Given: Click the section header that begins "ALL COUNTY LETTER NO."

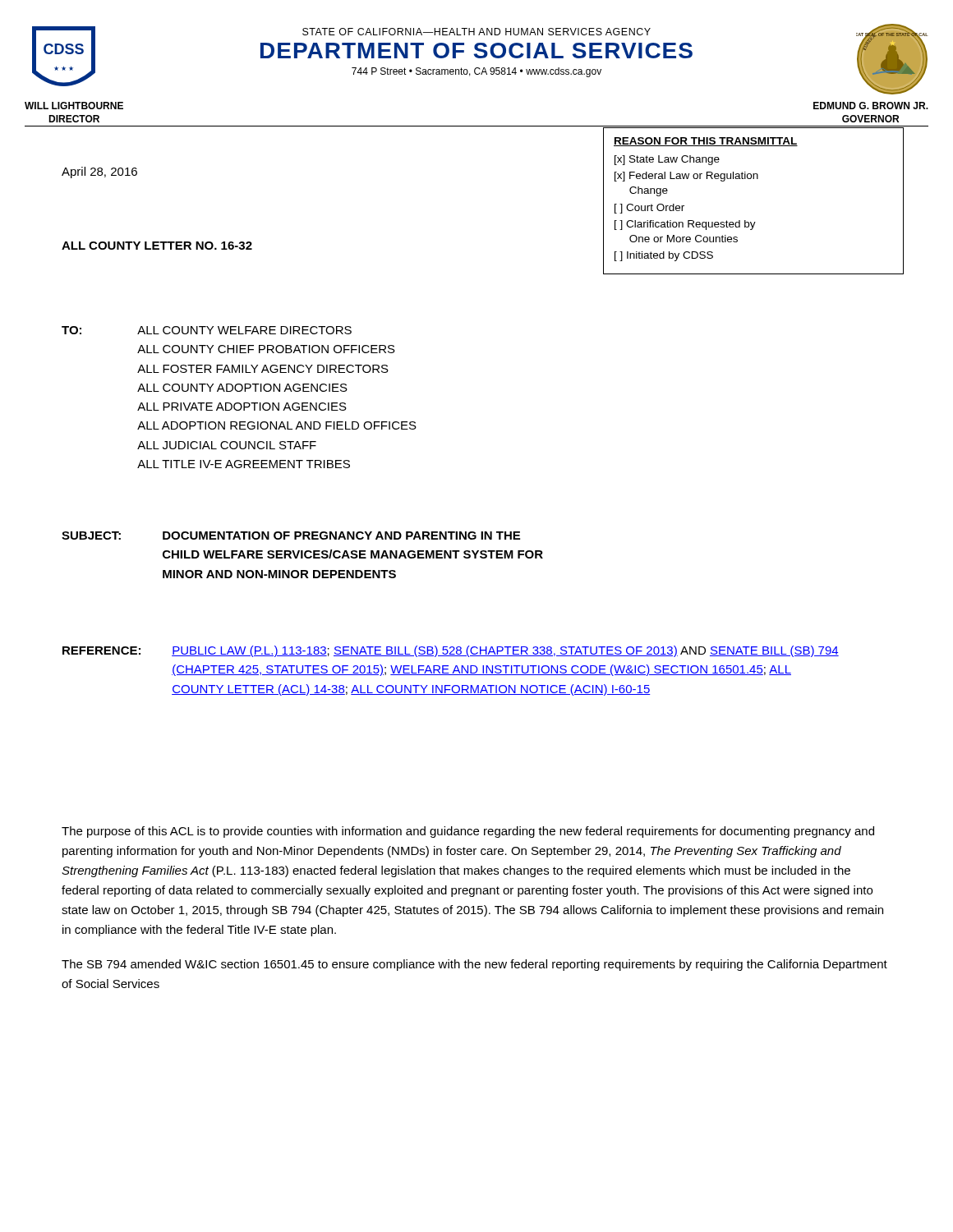Looking at the screenshot, I should tap(157, 245).
